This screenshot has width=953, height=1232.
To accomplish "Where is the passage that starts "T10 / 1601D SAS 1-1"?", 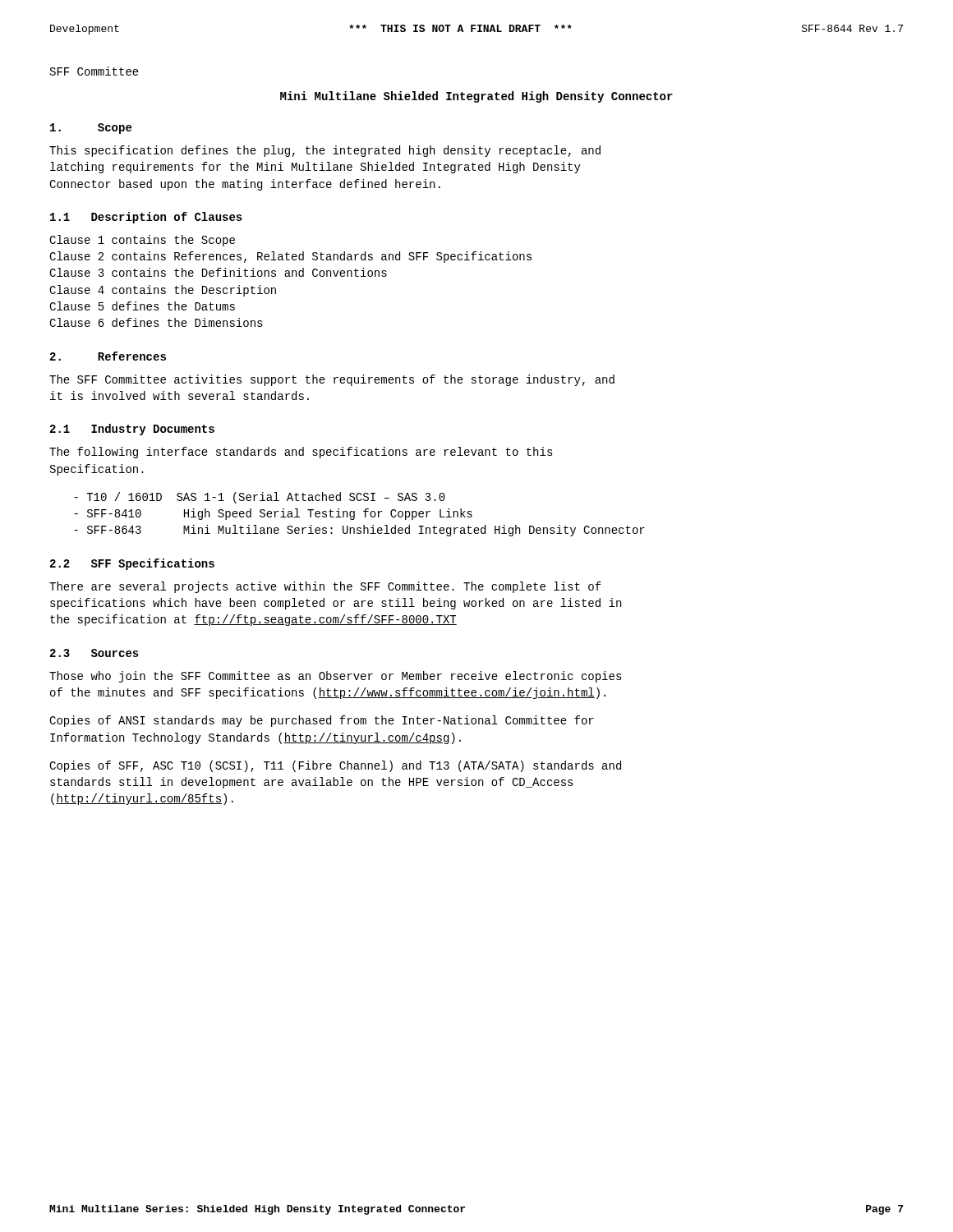I will [x=256, y=498].
